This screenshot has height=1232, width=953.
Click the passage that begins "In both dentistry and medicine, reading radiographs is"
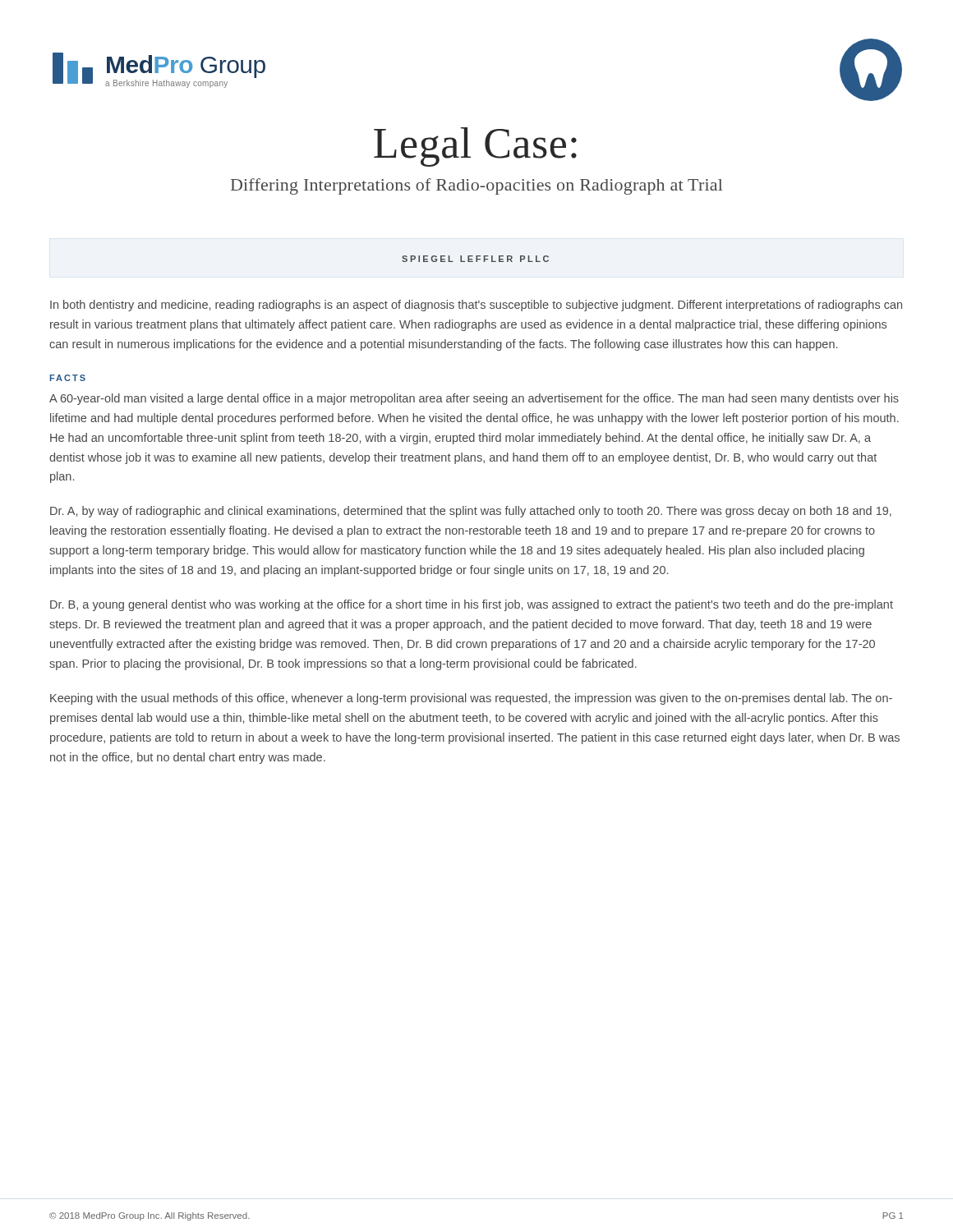point(476,325)
